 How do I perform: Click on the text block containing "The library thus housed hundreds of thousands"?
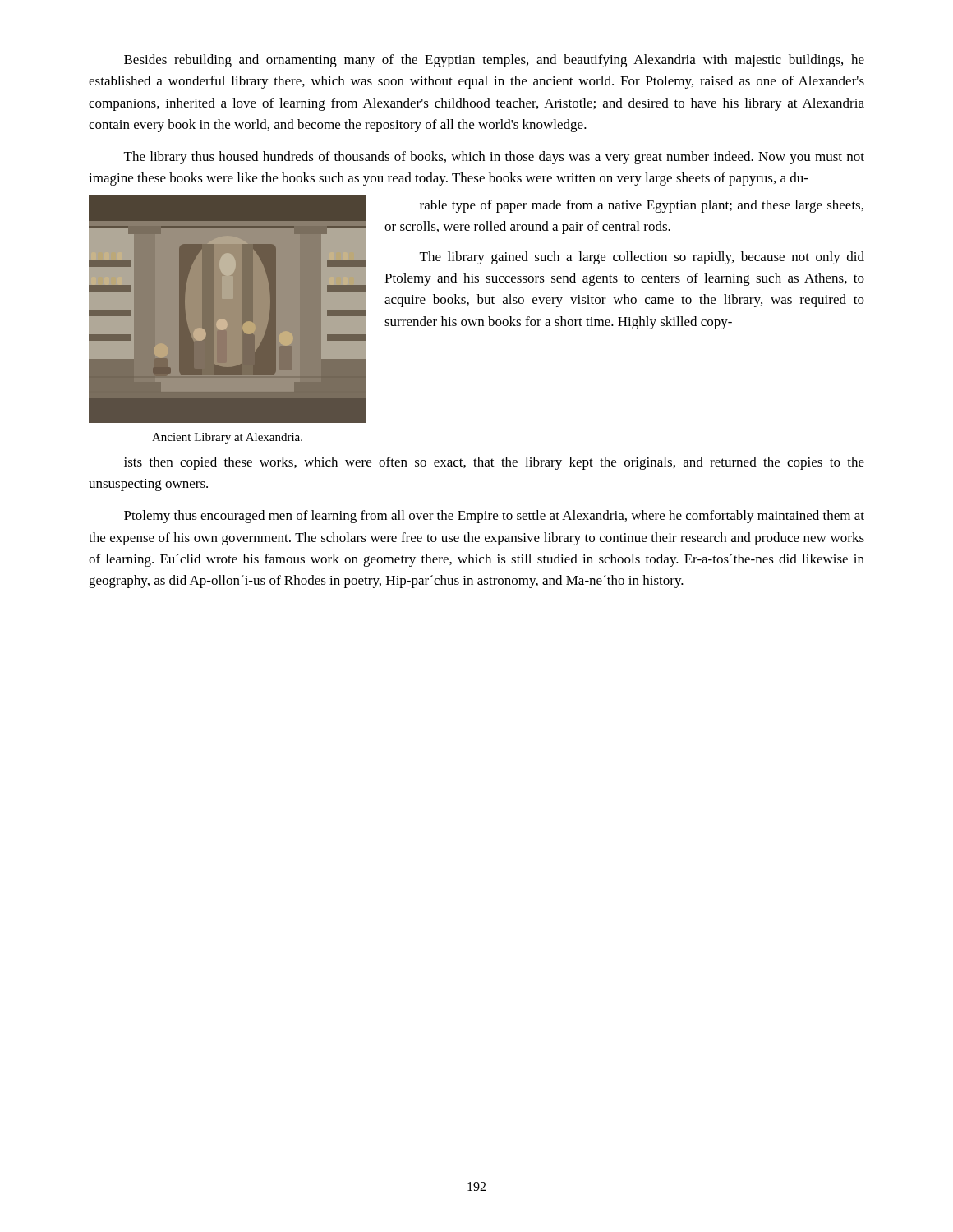pyautogui.click(x=476, y=168)
